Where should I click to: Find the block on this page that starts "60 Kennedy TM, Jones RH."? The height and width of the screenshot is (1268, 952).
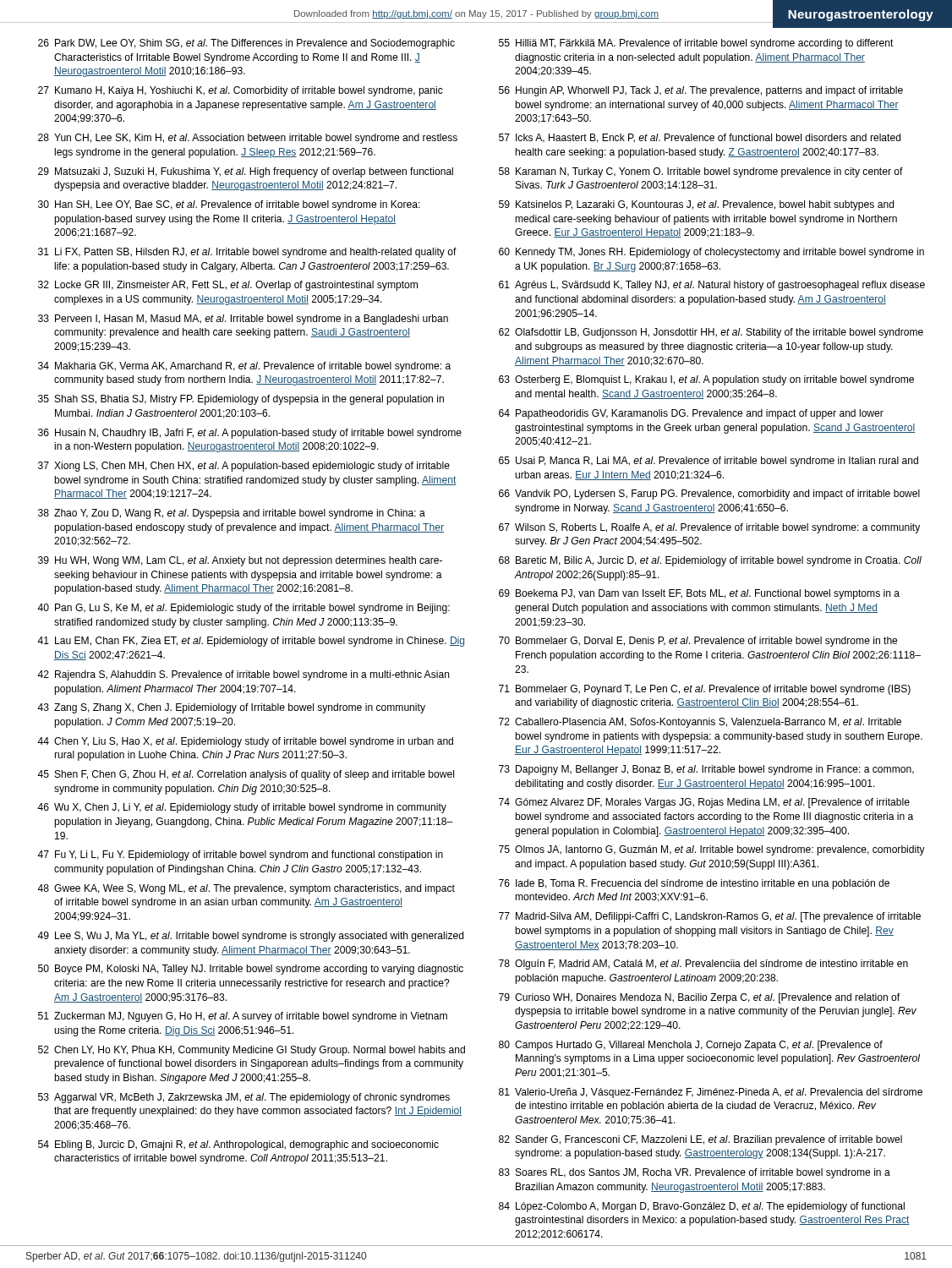tap(706, 259)
